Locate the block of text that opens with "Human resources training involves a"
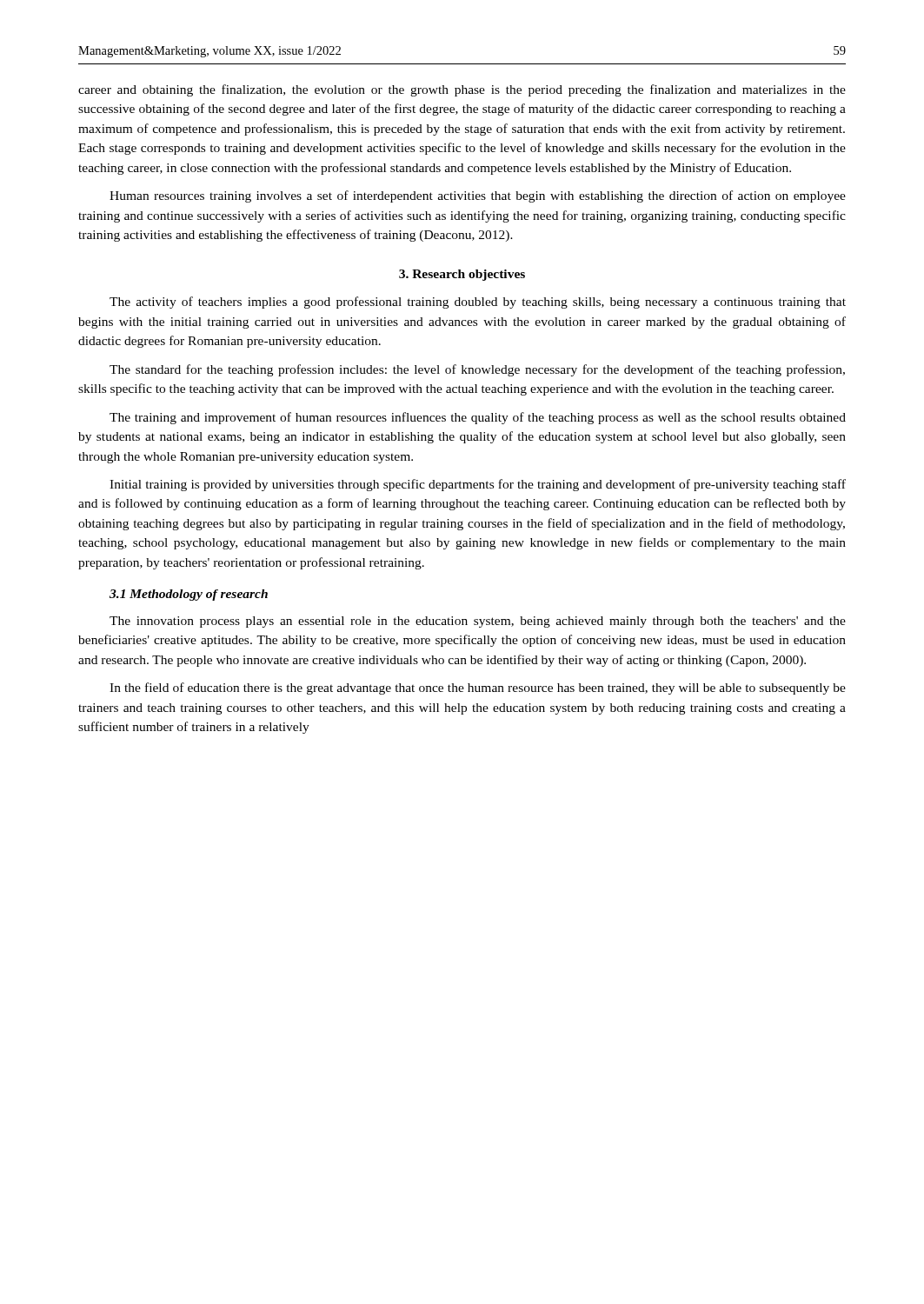The height and width of the screenshot is (1304, 924). [x=462, y=215]
